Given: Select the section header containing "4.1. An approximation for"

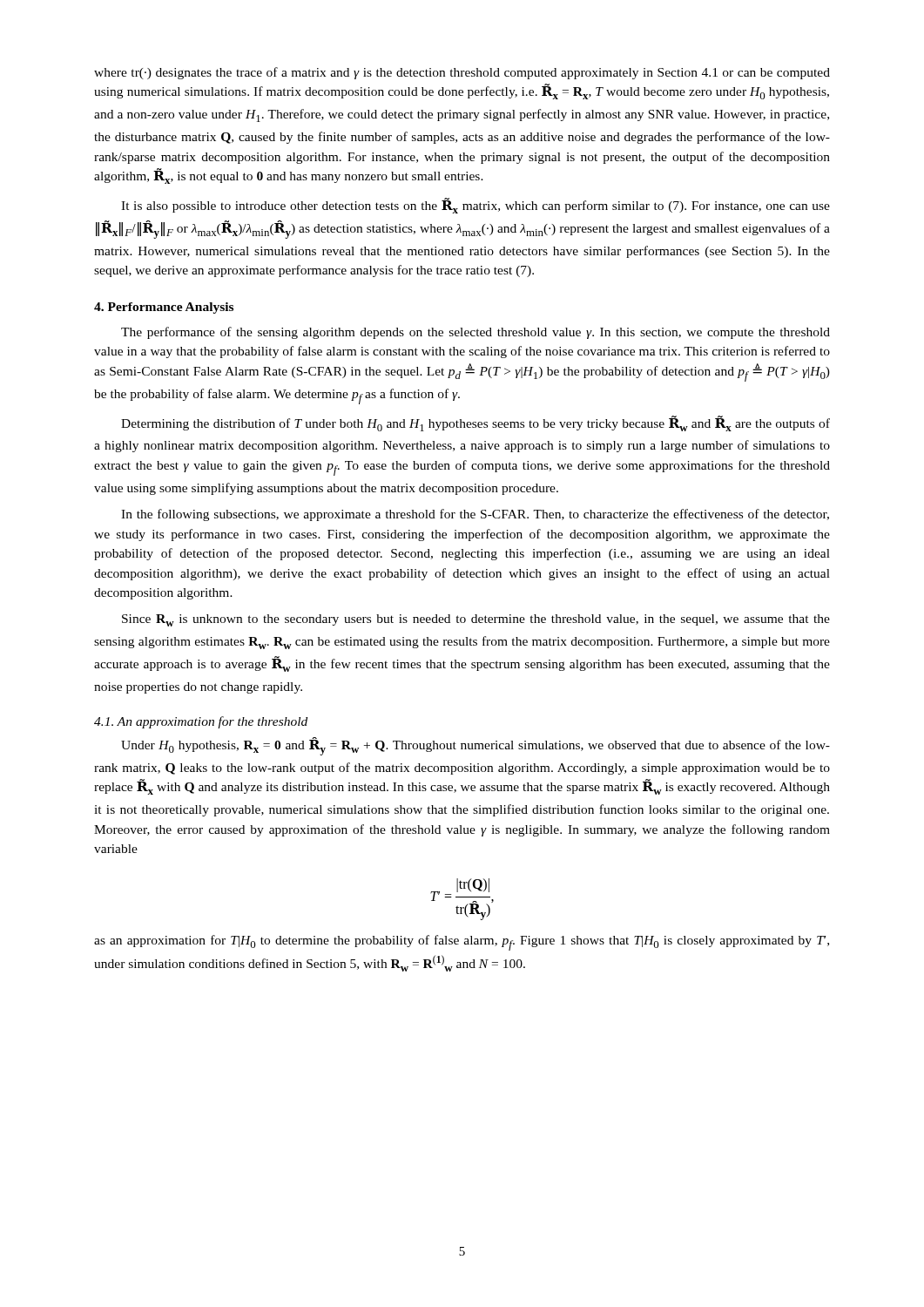Looking at the screenshot, I should pos(201,721).
